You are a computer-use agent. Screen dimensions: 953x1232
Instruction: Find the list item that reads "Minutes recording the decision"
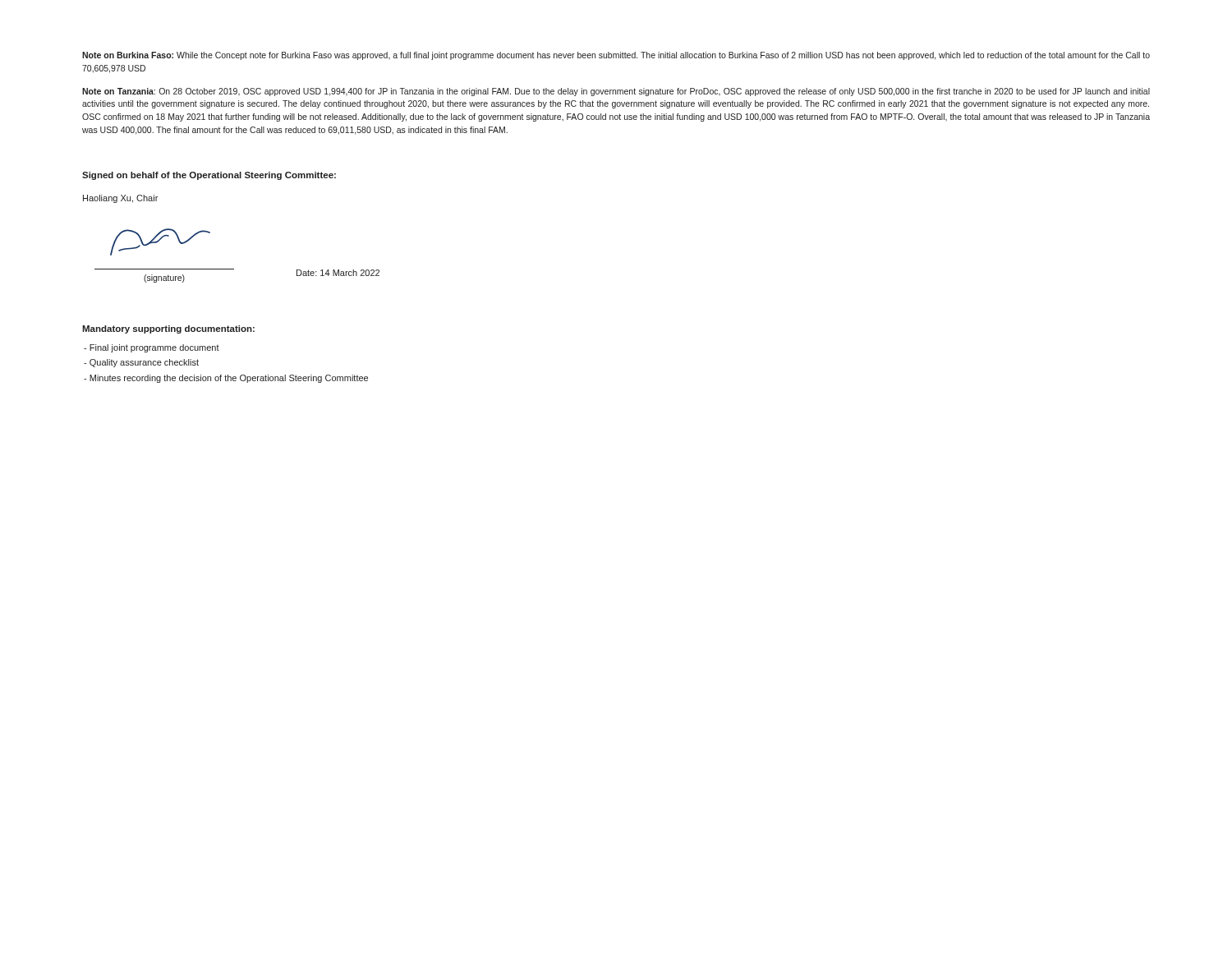click(226, 378)
